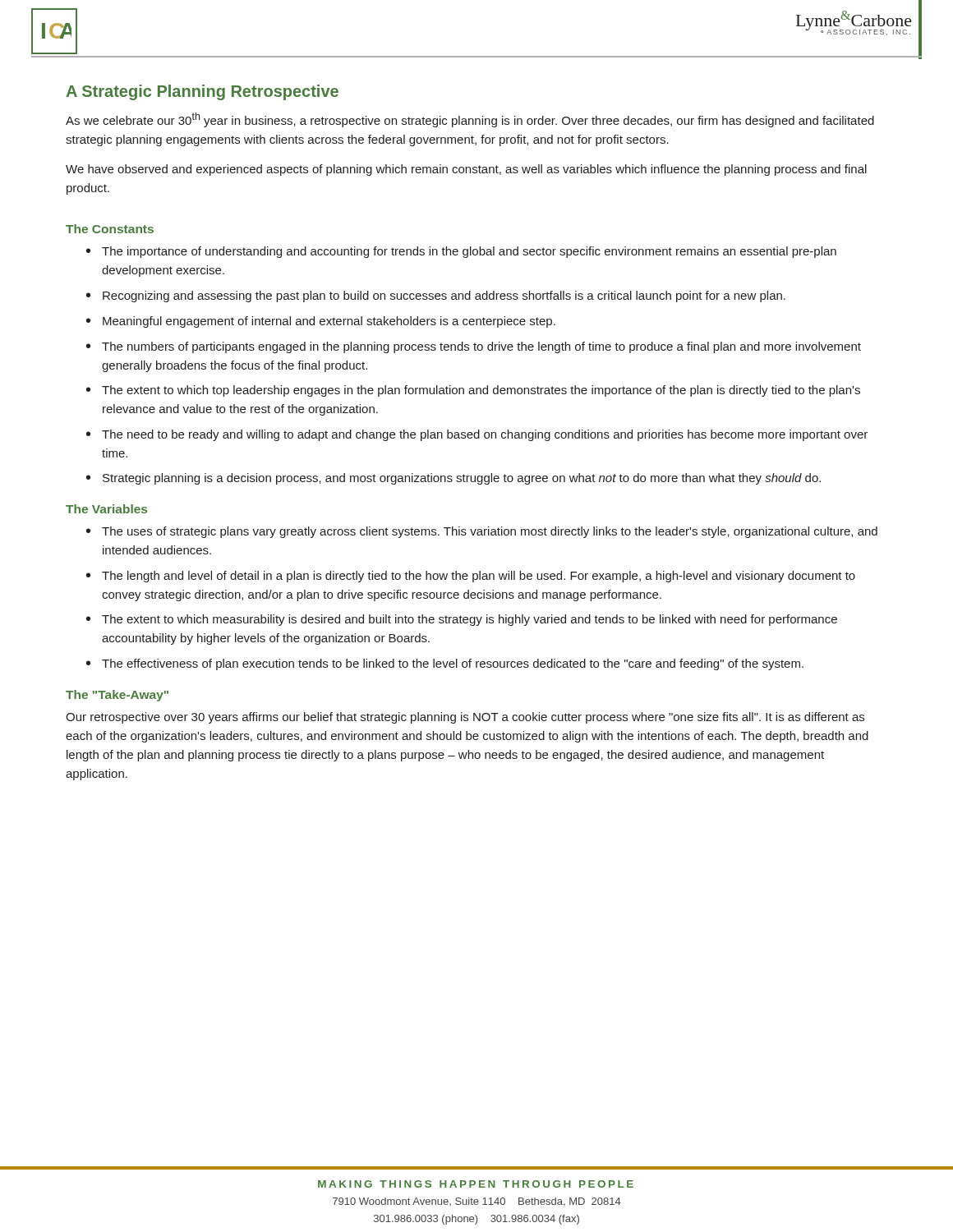
Task: Locate the text "The Constants"
Action: coord(110,229)
